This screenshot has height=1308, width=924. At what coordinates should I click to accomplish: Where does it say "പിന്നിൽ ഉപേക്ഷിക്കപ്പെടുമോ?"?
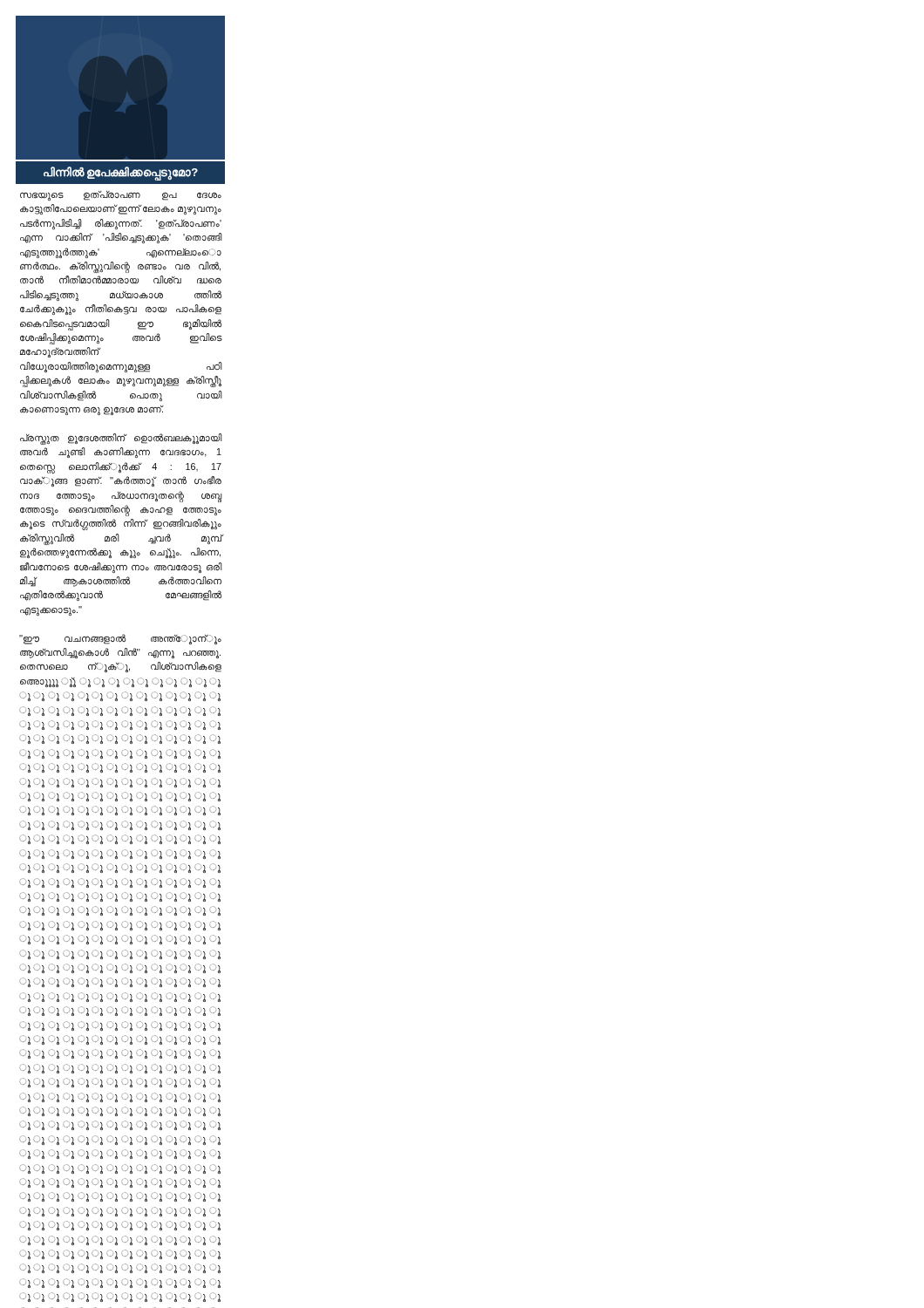[x=120, y=172]
